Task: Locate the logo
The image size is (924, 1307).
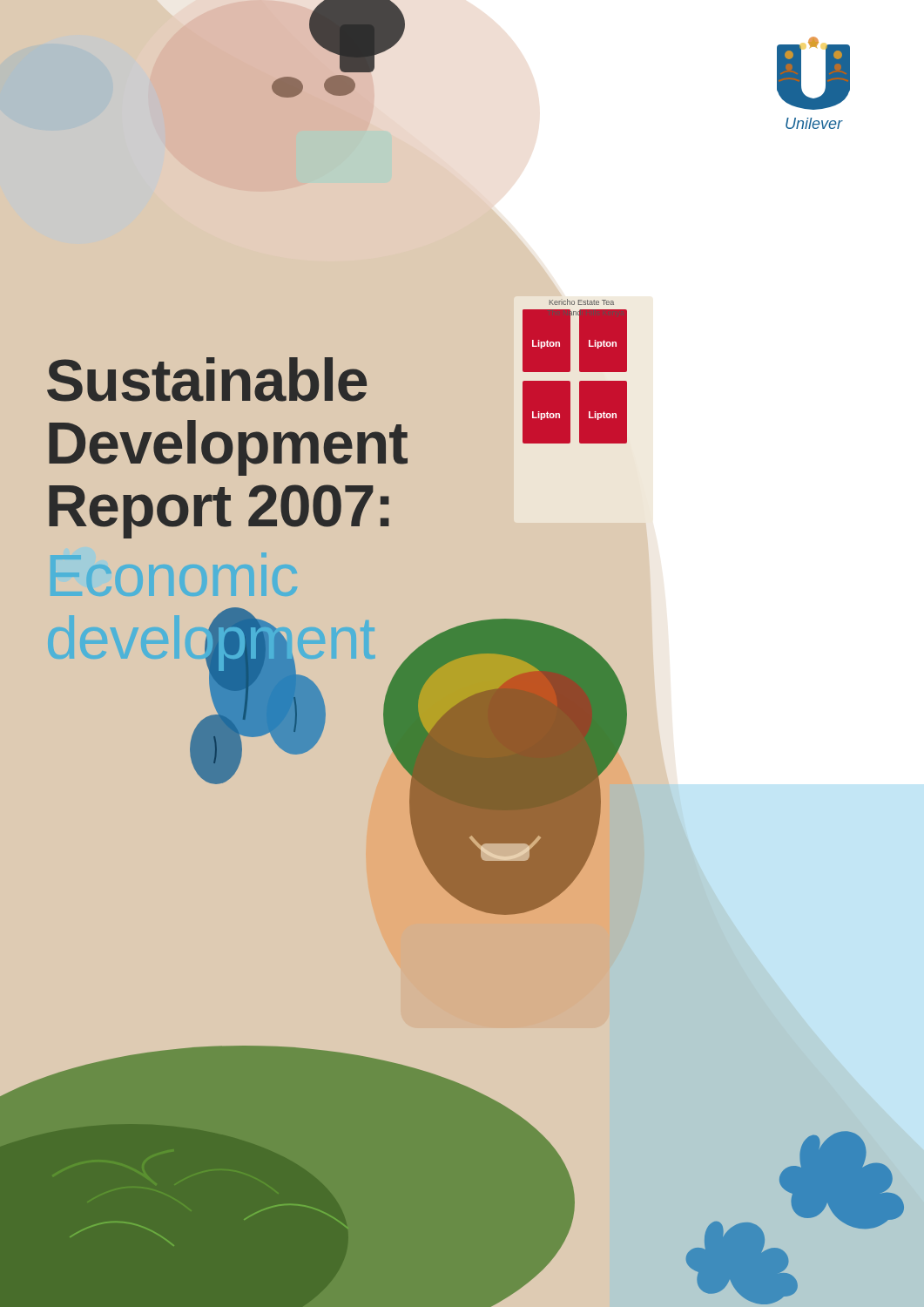Action: pos(813,85)
